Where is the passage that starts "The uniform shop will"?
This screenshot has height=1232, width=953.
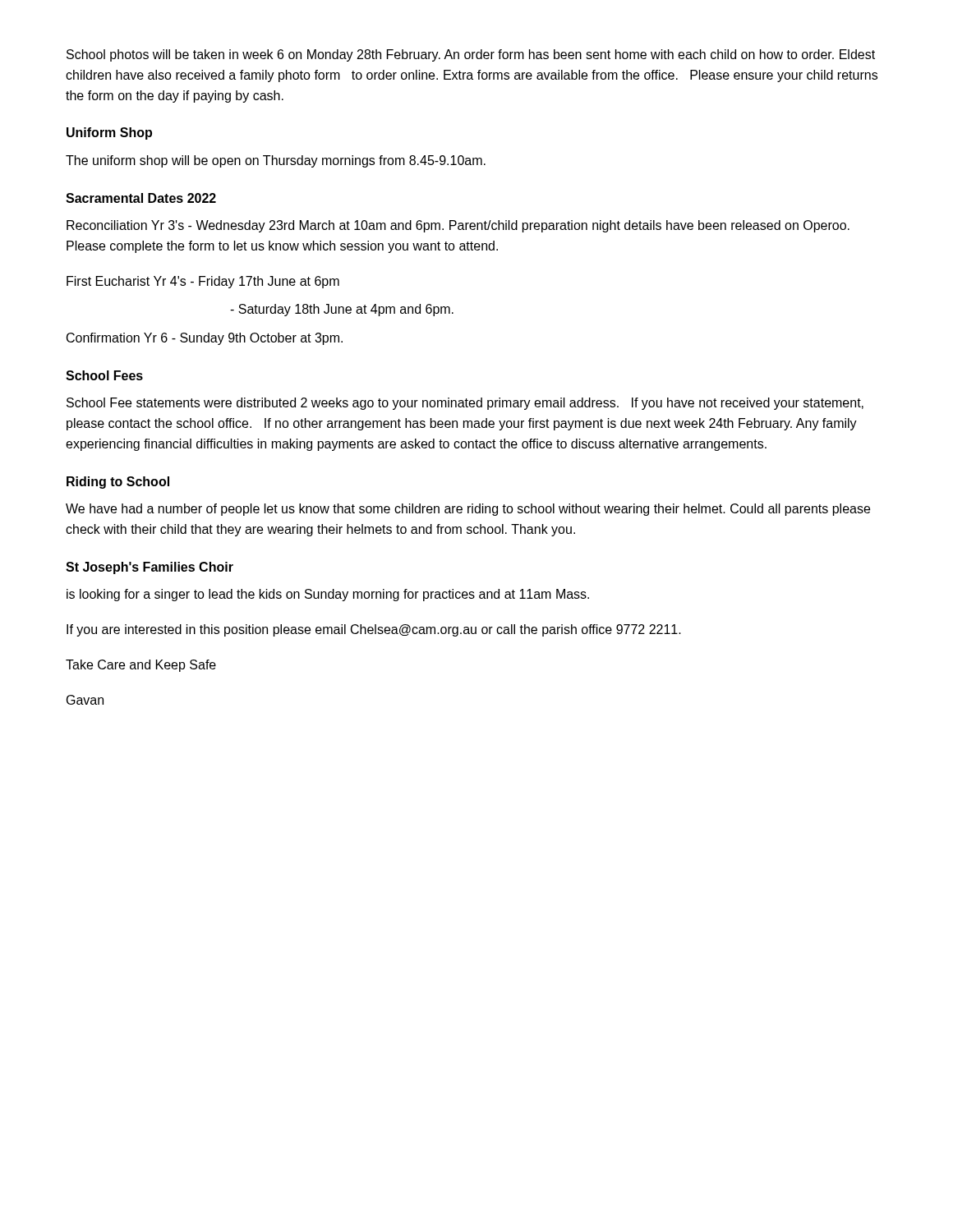coord(276,160)
